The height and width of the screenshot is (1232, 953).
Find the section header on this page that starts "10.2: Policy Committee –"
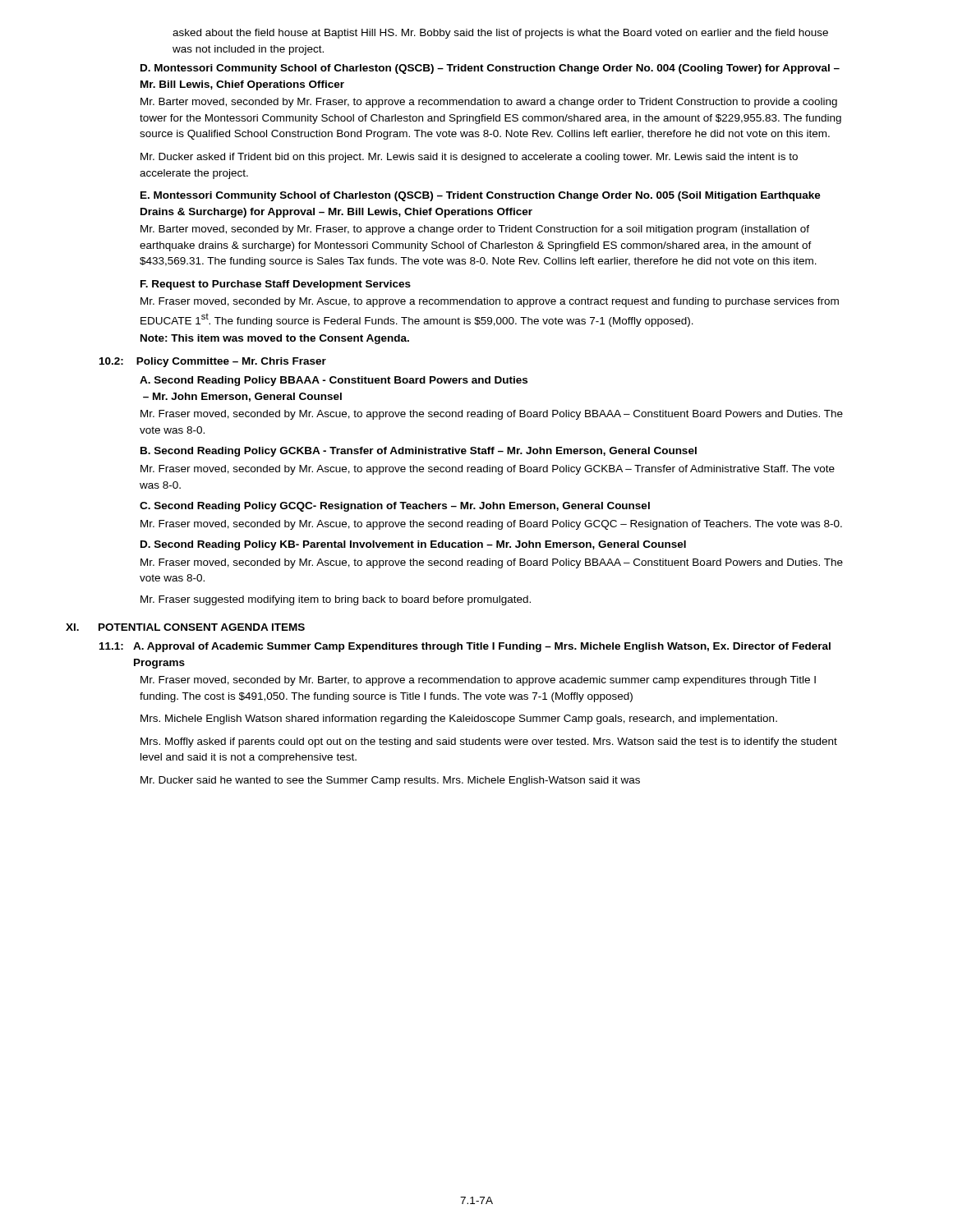point(212,361)
